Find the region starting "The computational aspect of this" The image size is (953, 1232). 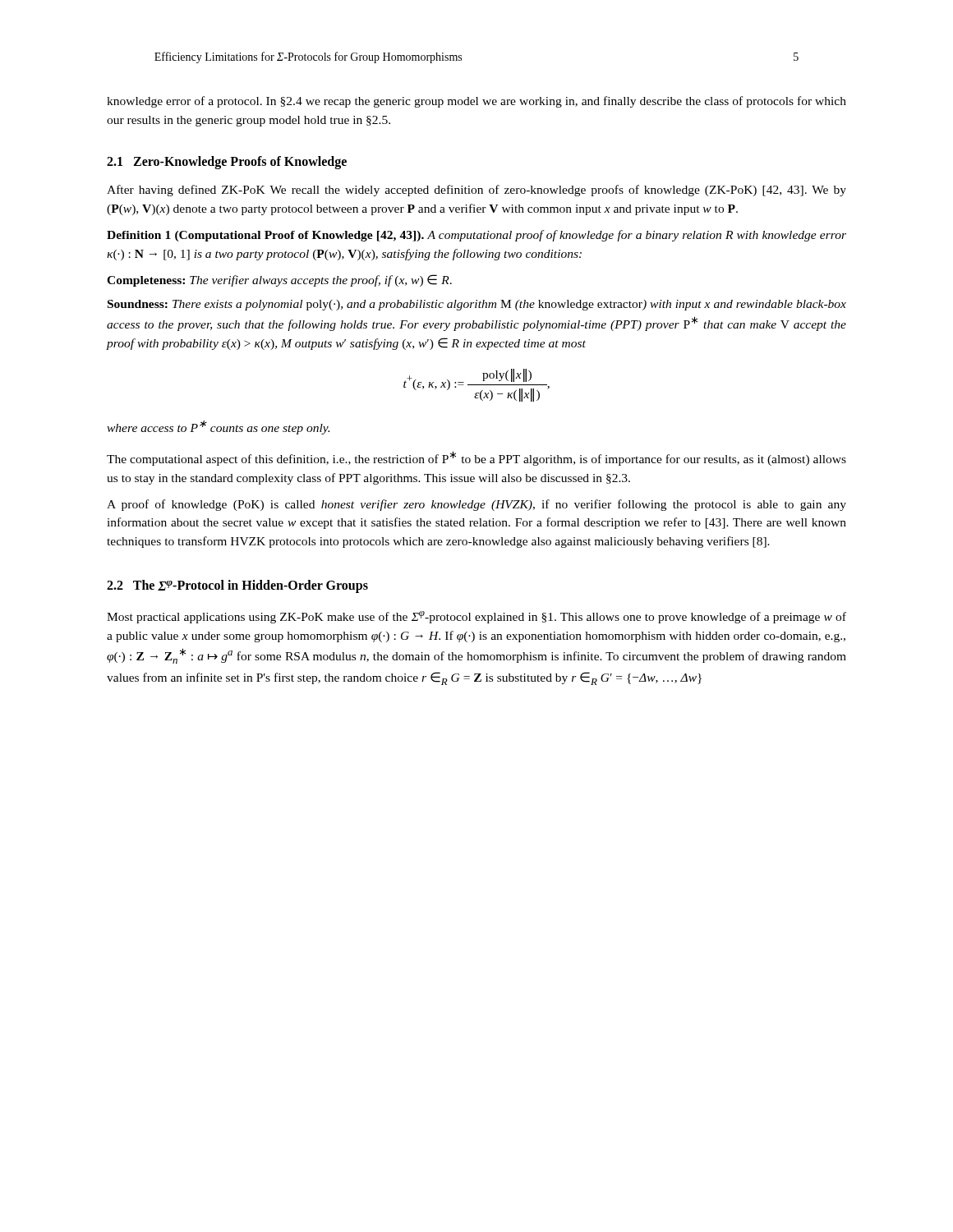476,467
